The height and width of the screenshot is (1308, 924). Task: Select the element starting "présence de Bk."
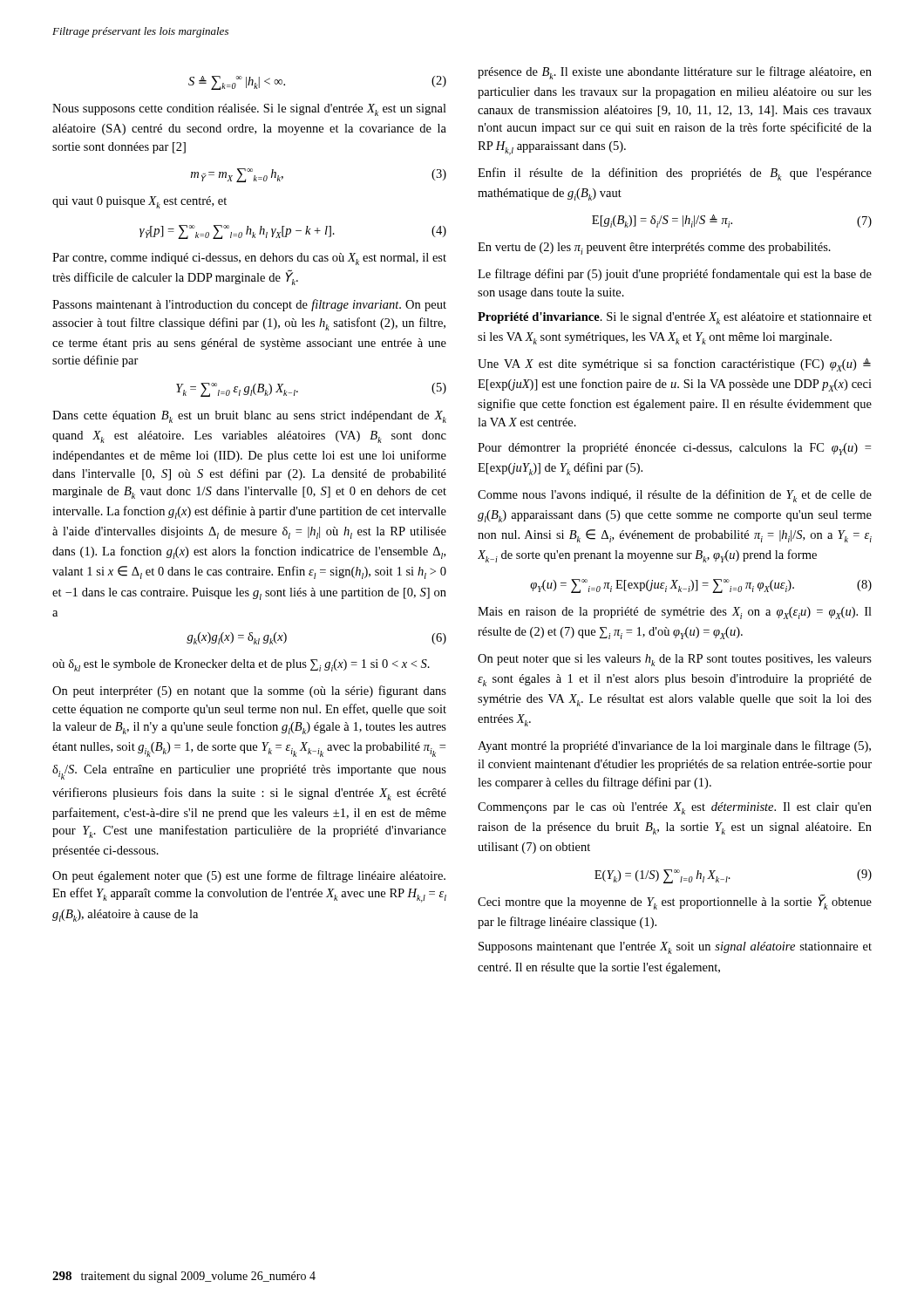point(675,133)
